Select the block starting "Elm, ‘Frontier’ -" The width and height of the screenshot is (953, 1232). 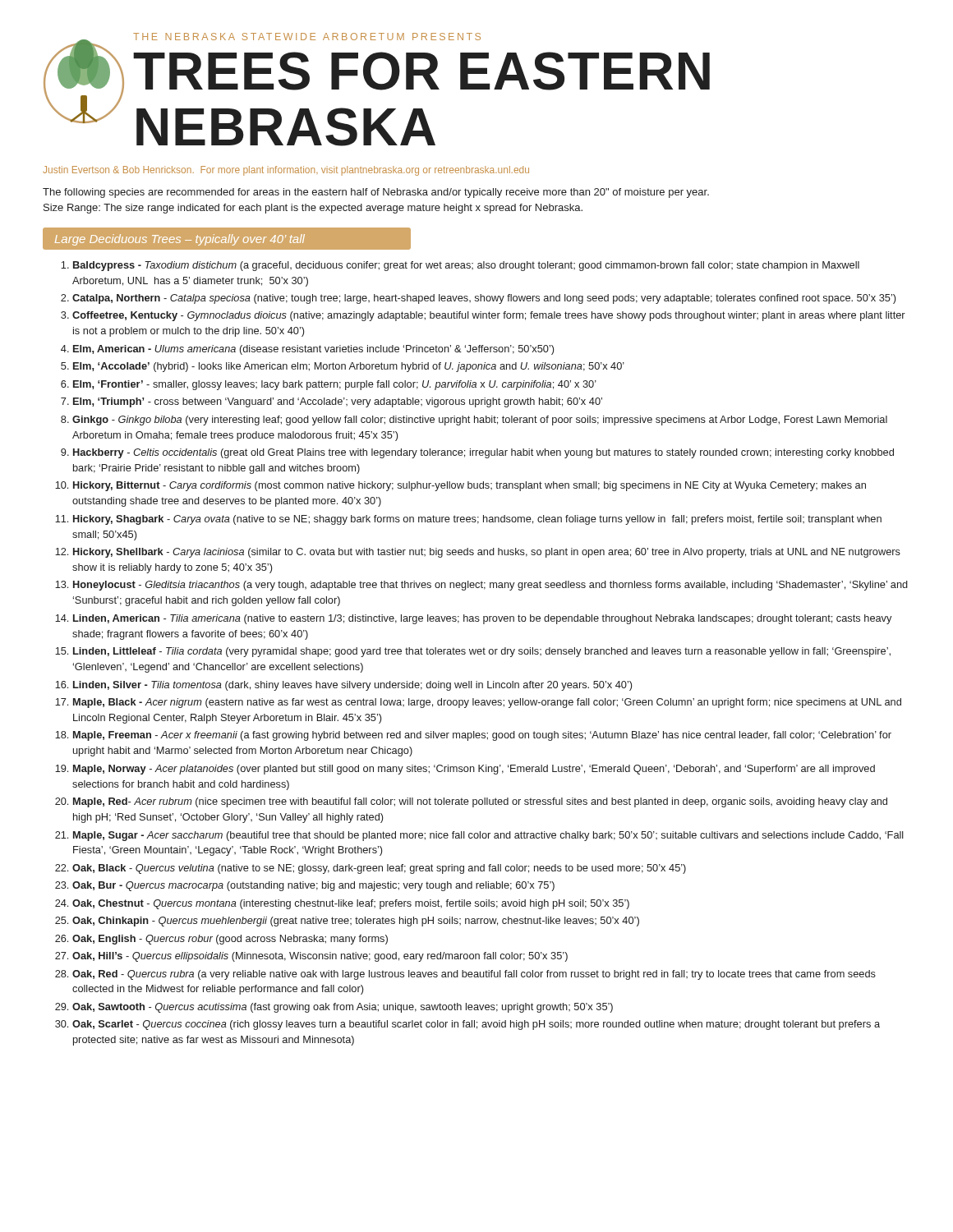[334, 384]
